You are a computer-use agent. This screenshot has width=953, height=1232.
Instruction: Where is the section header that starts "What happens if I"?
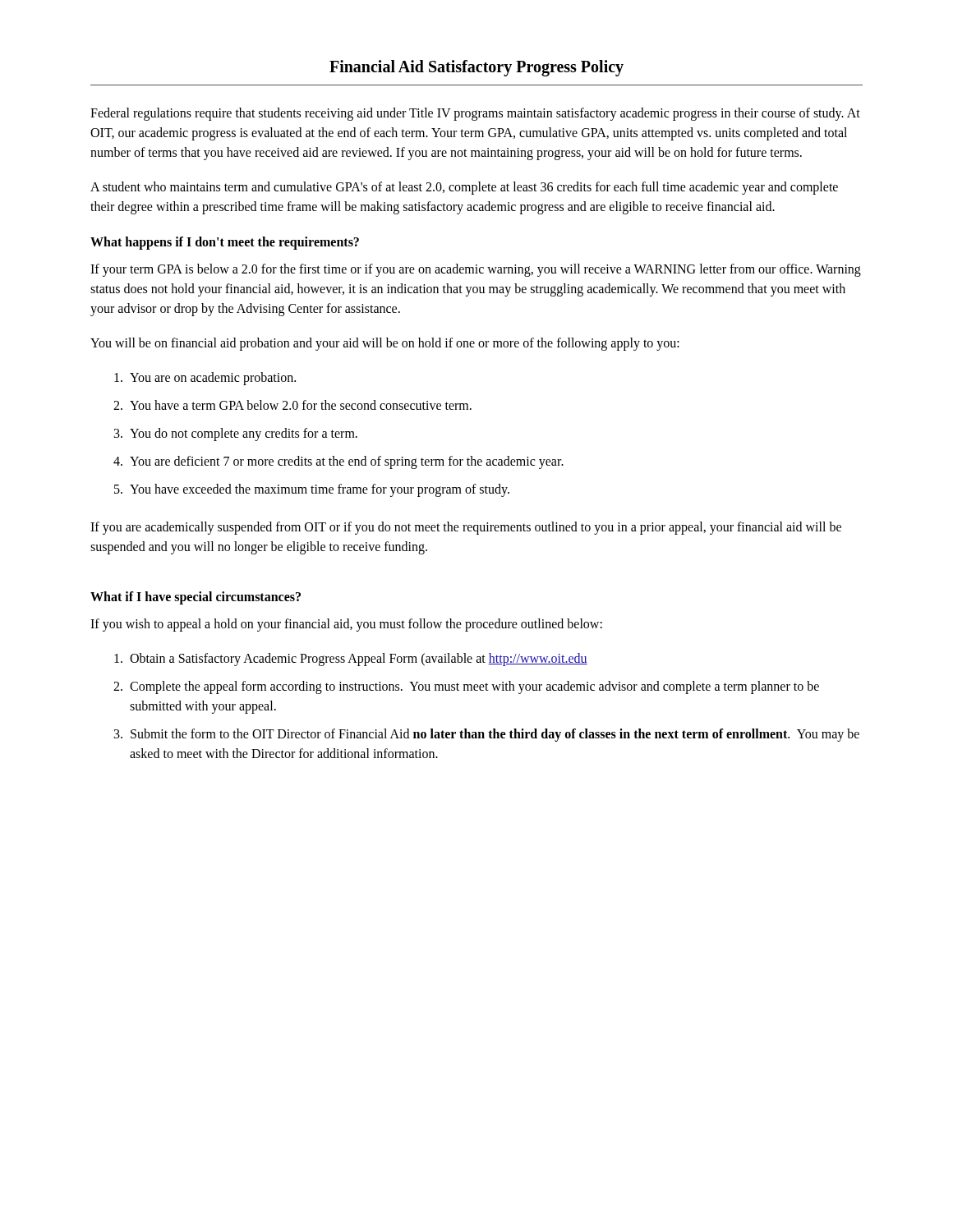[x=225, y=242]
